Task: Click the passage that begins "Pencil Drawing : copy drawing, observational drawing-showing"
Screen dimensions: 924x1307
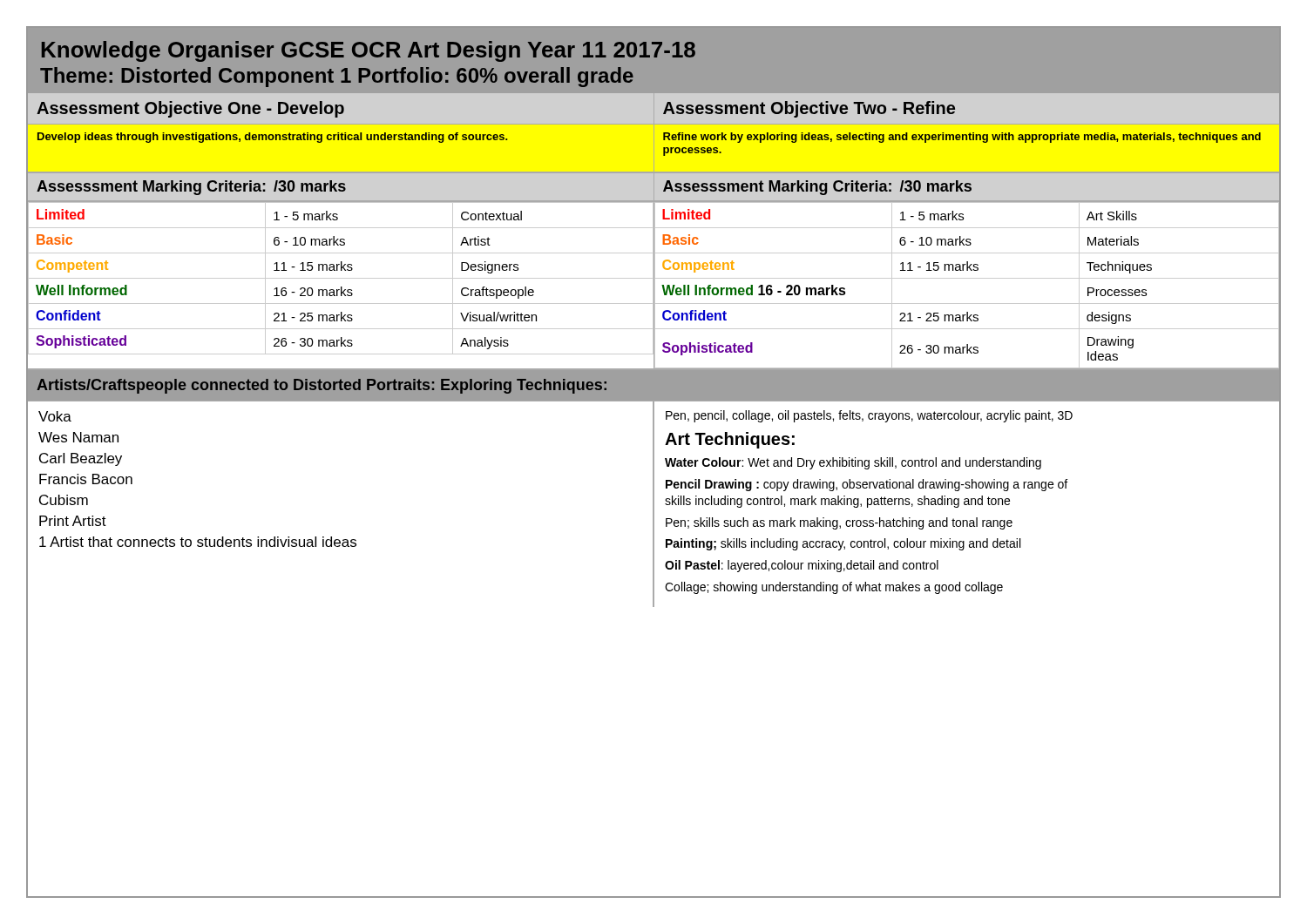Action: (x=866, y=492)
